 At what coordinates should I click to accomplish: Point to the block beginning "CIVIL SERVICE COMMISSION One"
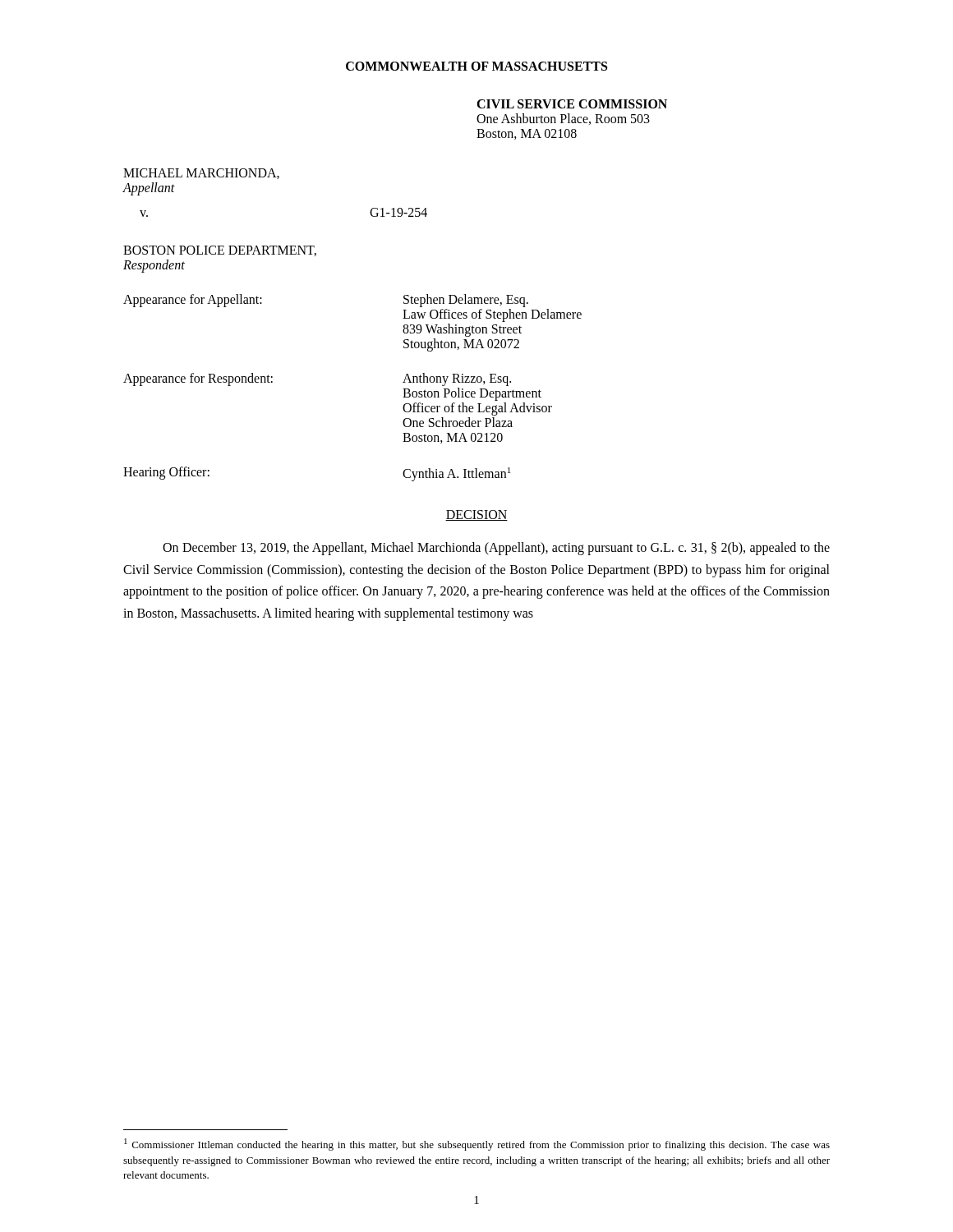572,119
